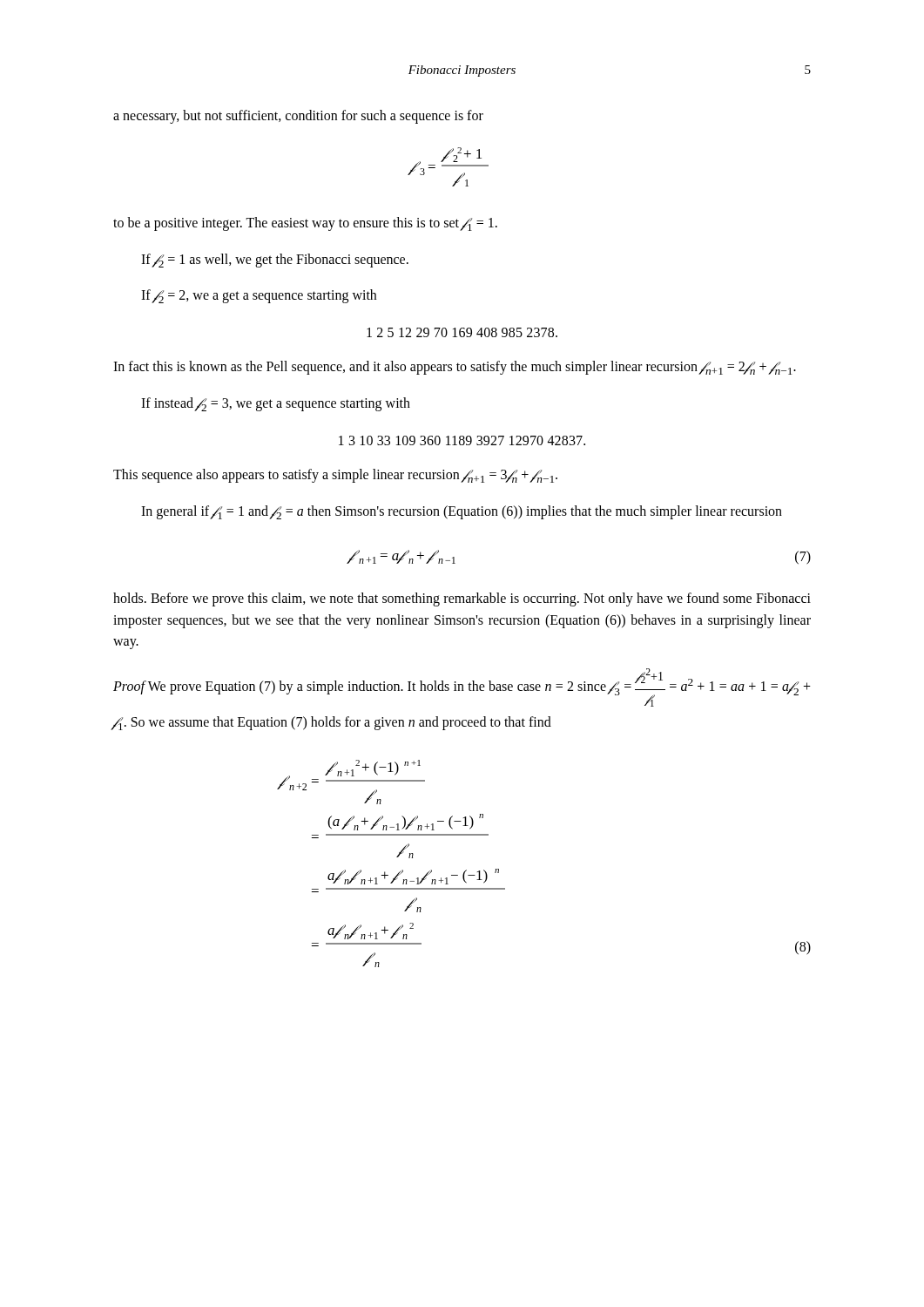Navigate to the passage starting "If instead 𝒻2 ="
Image resolution: width=924 pixels, height=1307 pixels.
click(276, 405)
